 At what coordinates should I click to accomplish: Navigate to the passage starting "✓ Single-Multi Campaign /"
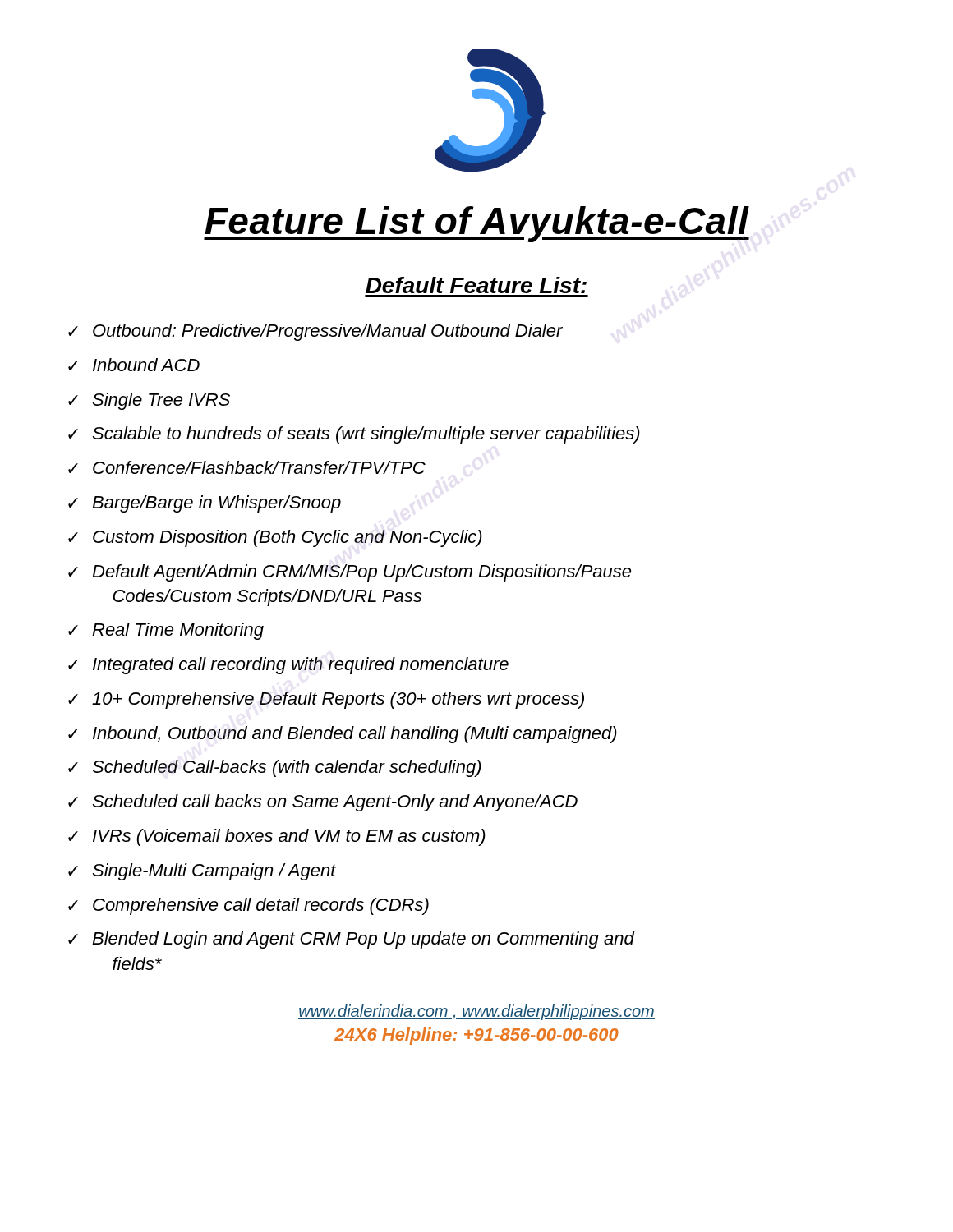point(202,872)
